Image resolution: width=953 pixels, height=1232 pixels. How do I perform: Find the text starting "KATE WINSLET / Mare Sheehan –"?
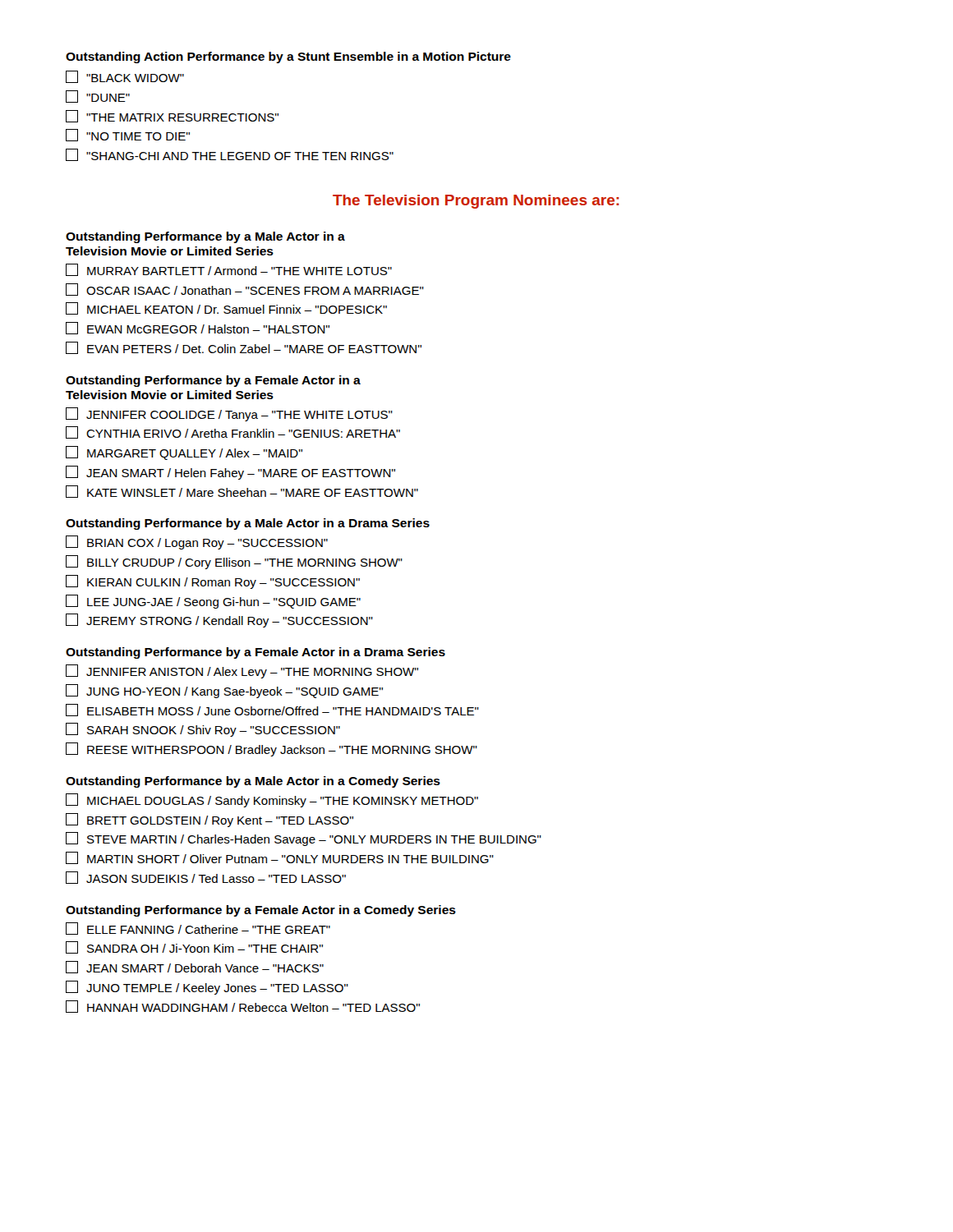click(x=242, y=492)
